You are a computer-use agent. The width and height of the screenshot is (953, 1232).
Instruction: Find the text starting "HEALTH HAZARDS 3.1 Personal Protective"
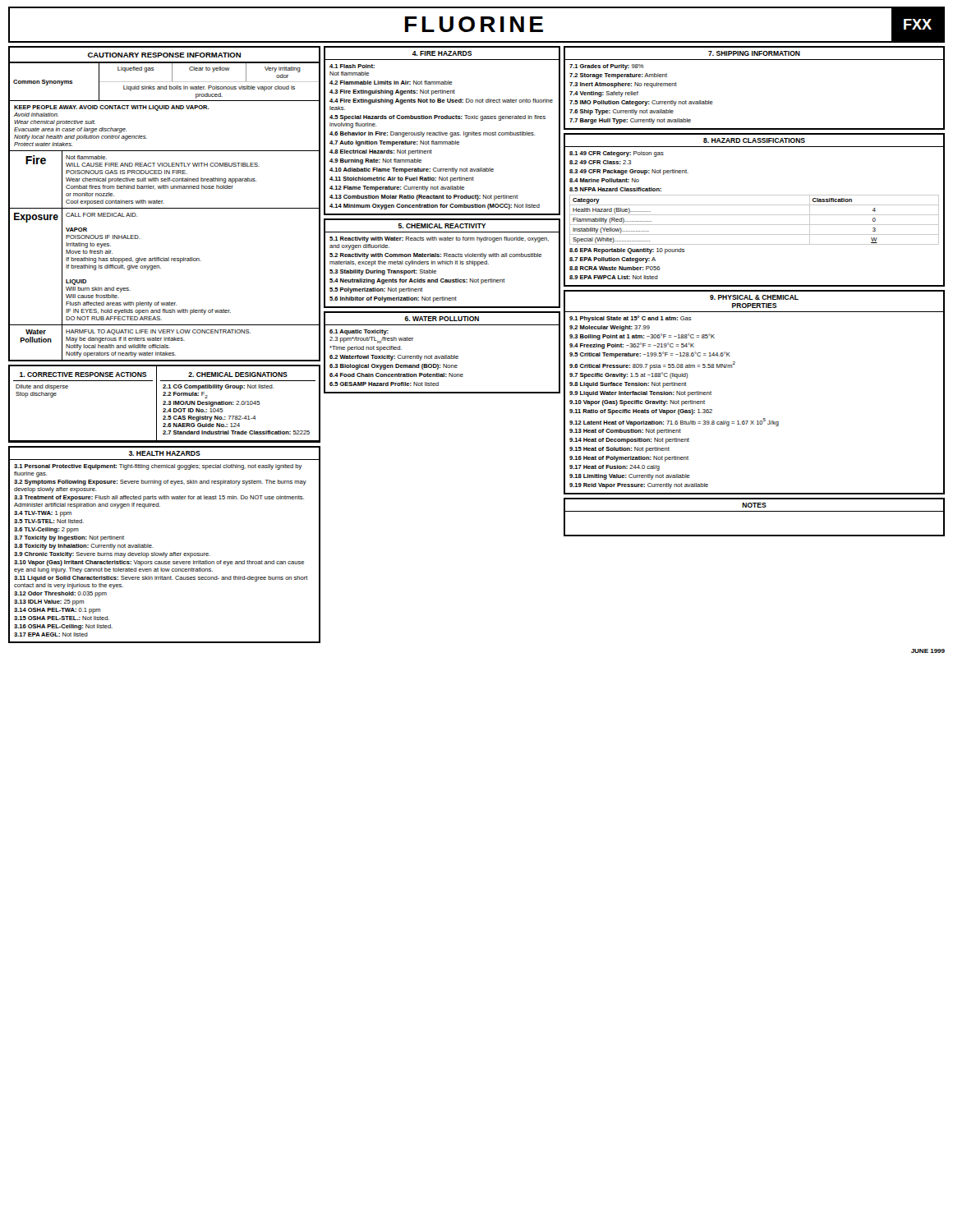[x=164, y=544]
